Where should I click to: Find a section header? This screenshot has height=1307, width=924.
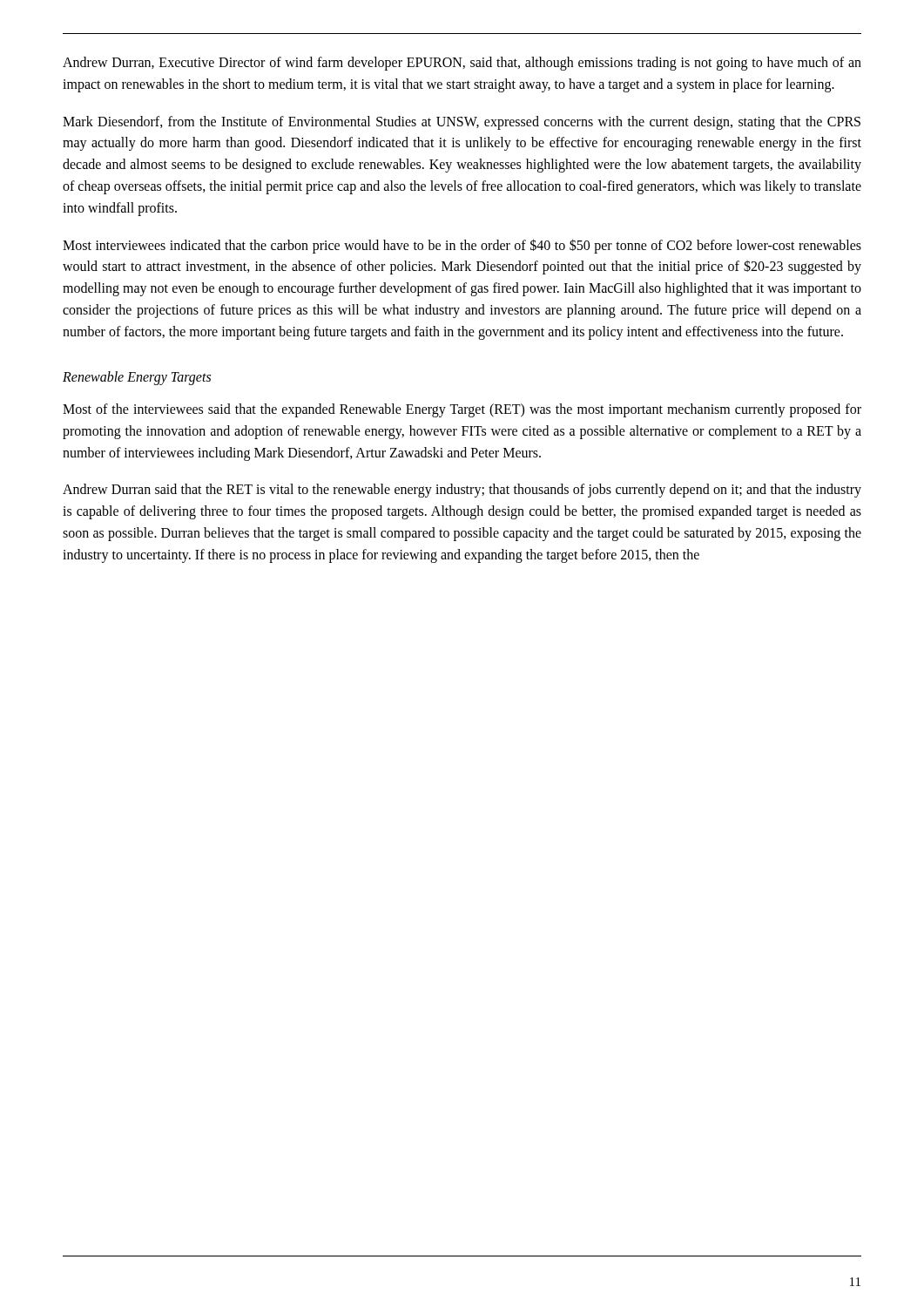click(x=137, y=376)
